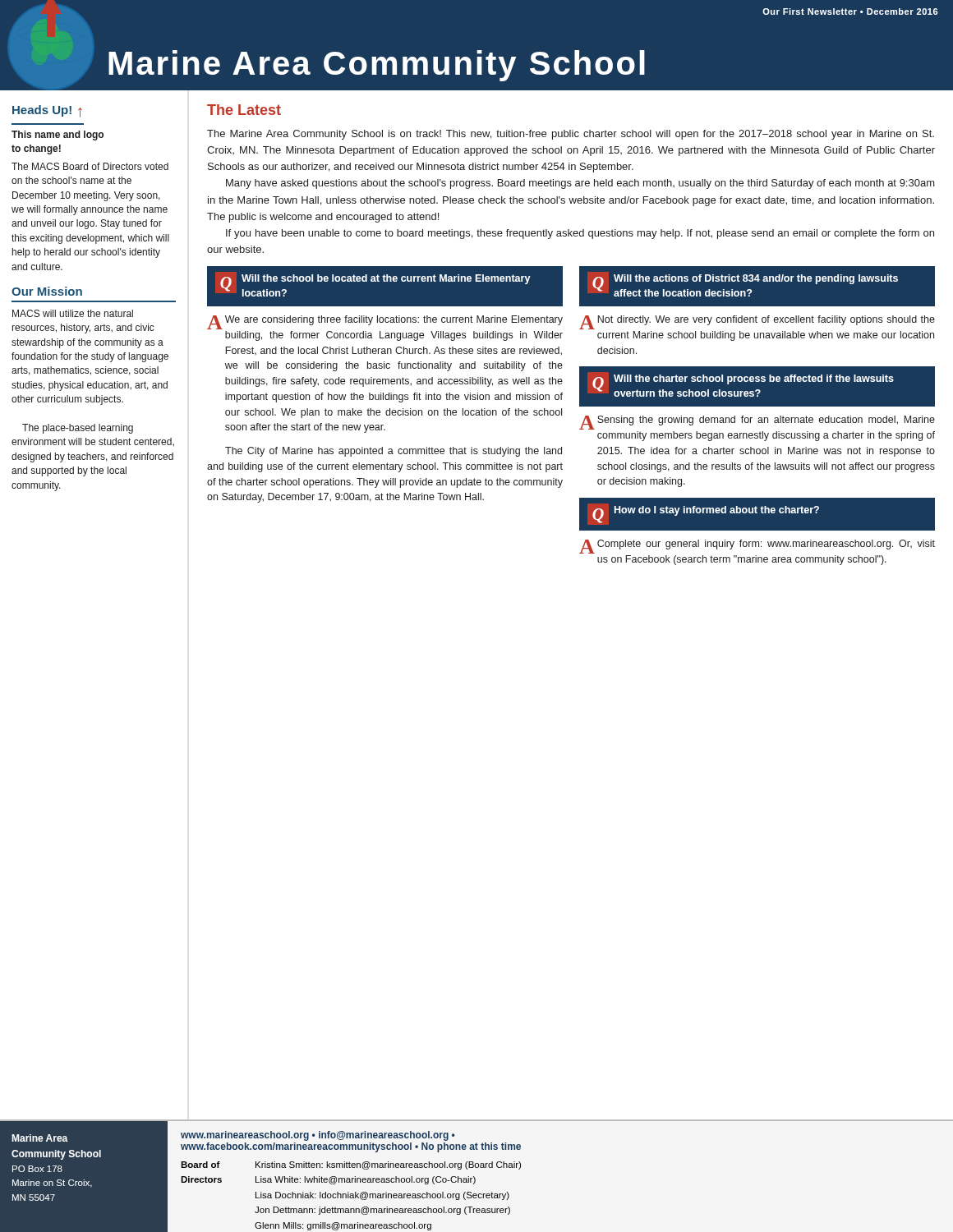Click on the text block starting "Many have asked questions about the school's progress."
Viewport: 953px width, 1232px height.
pyautogui.click(x=571, y=200)
